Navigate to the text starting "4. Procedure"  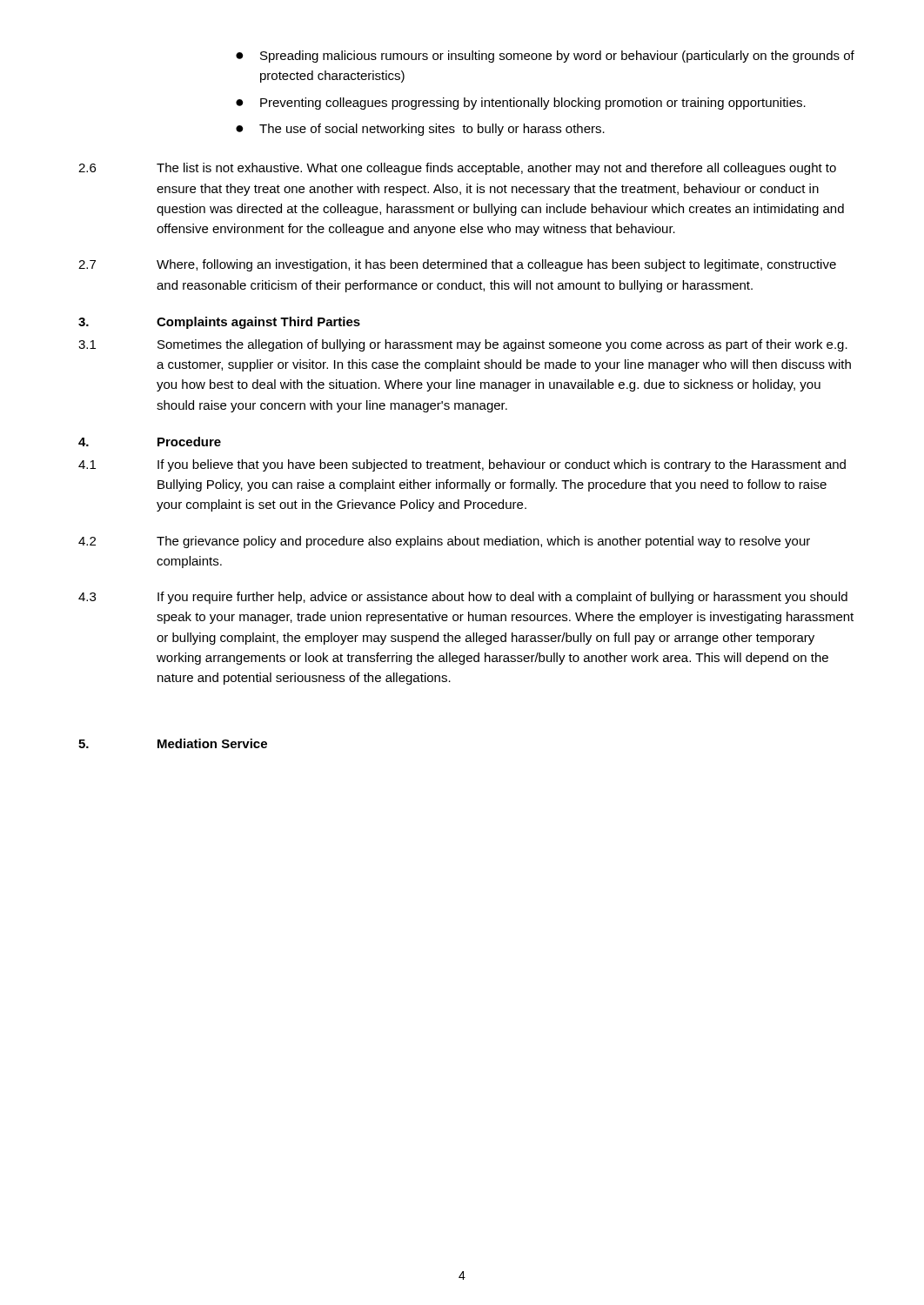(x=150, y=441)
